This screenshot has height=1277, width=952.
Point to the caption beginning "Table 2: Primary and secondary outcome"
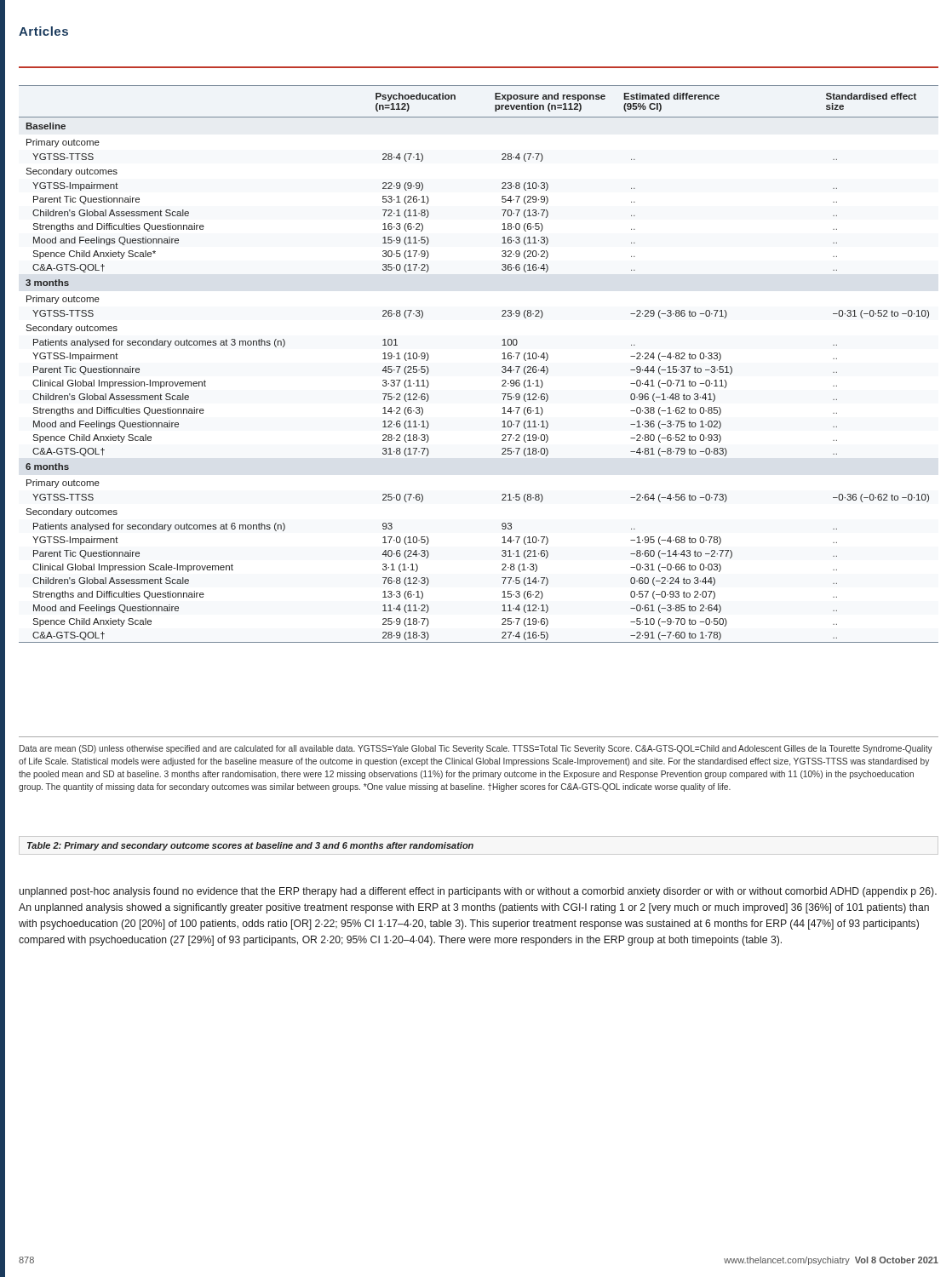tap(250, 845)
